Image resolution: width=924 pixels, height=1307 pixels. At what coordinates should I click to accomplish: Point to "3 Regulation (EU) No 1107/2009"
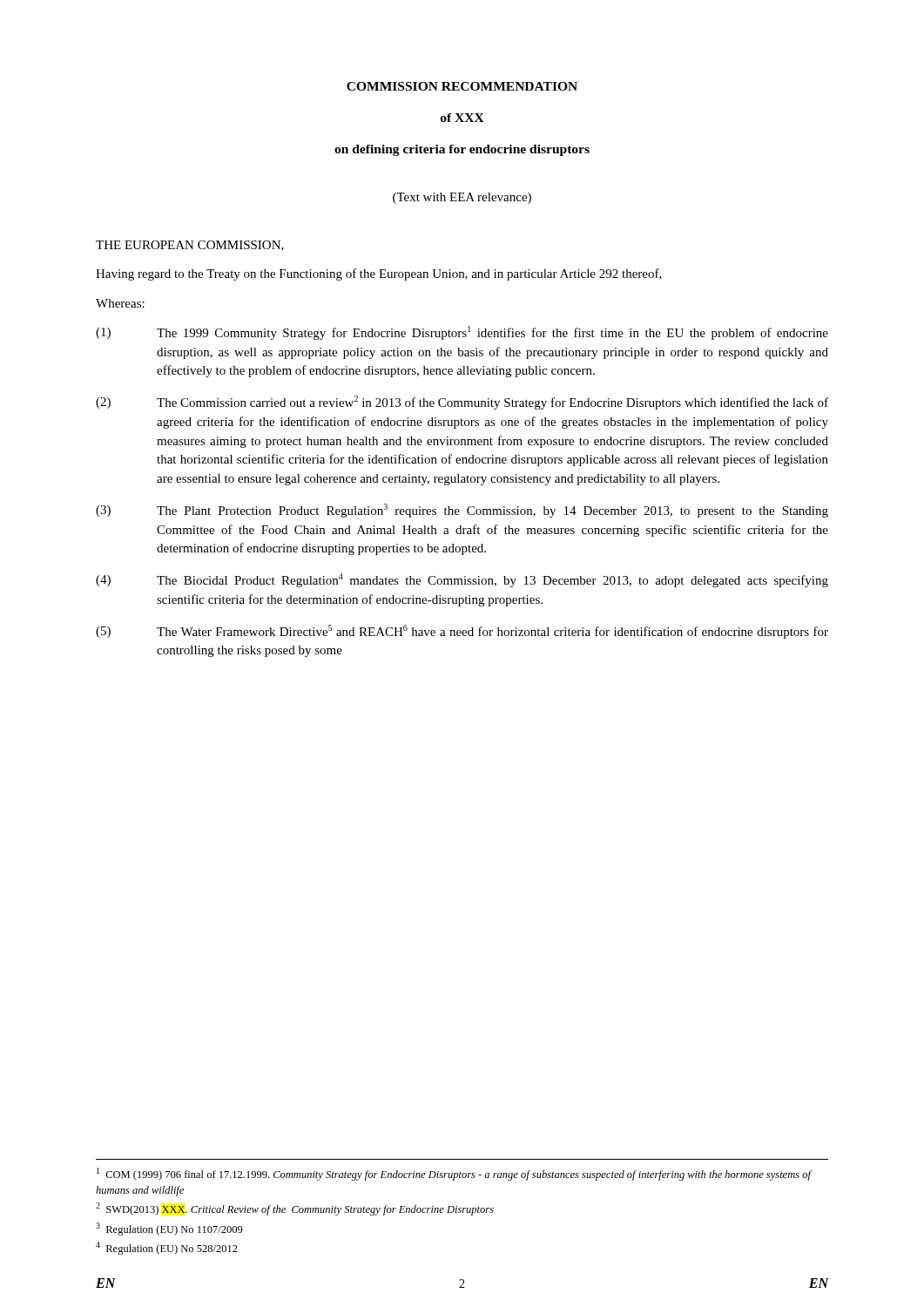coord(169,1228)
